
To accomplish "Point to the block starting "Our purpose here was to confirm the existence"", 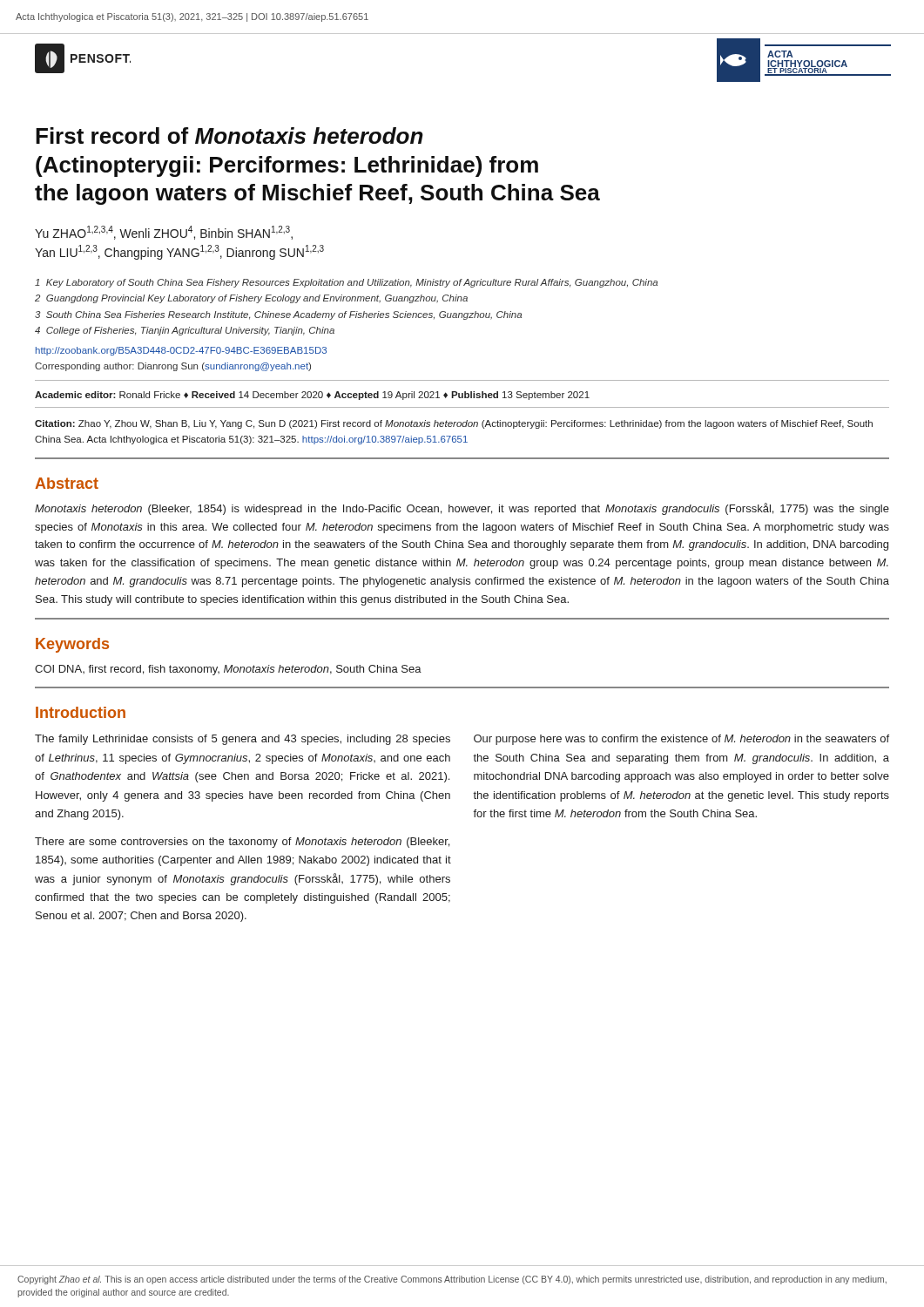I will tap(681, 776).
